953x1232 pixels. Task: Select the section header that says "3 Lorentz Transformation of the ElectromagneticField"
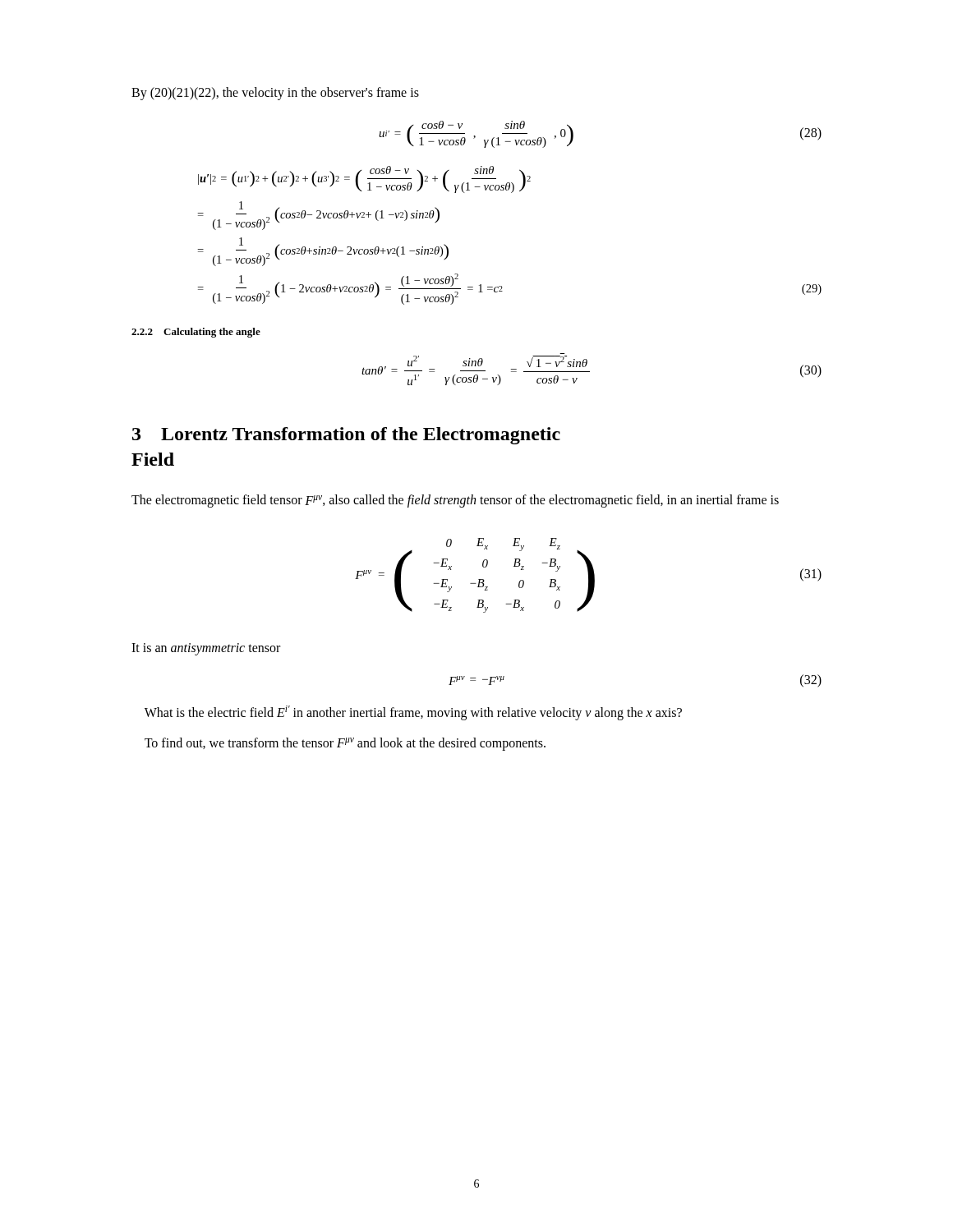point(346,446)
